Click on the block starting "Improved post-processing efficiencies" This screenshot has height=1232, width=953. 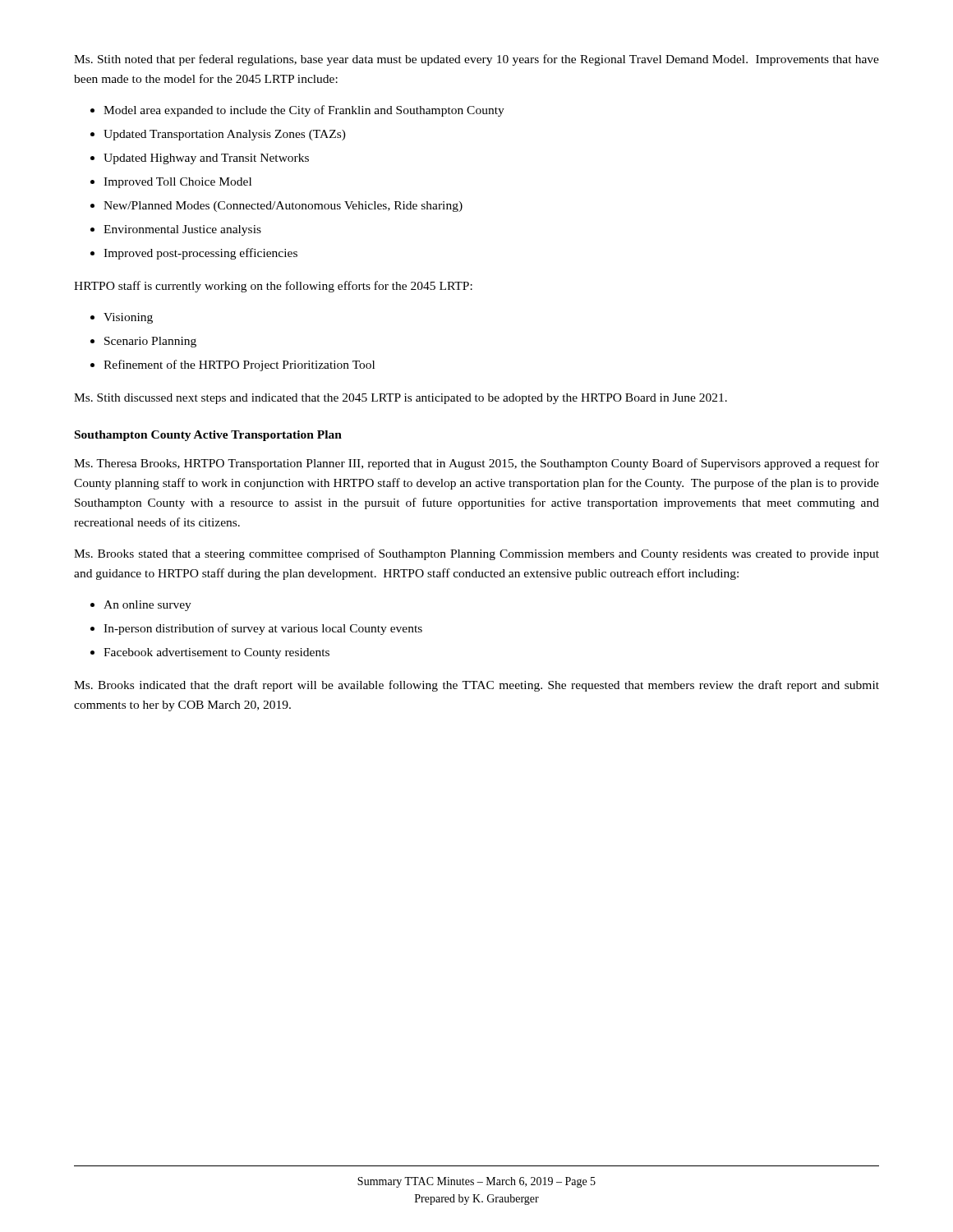point(201,253)
